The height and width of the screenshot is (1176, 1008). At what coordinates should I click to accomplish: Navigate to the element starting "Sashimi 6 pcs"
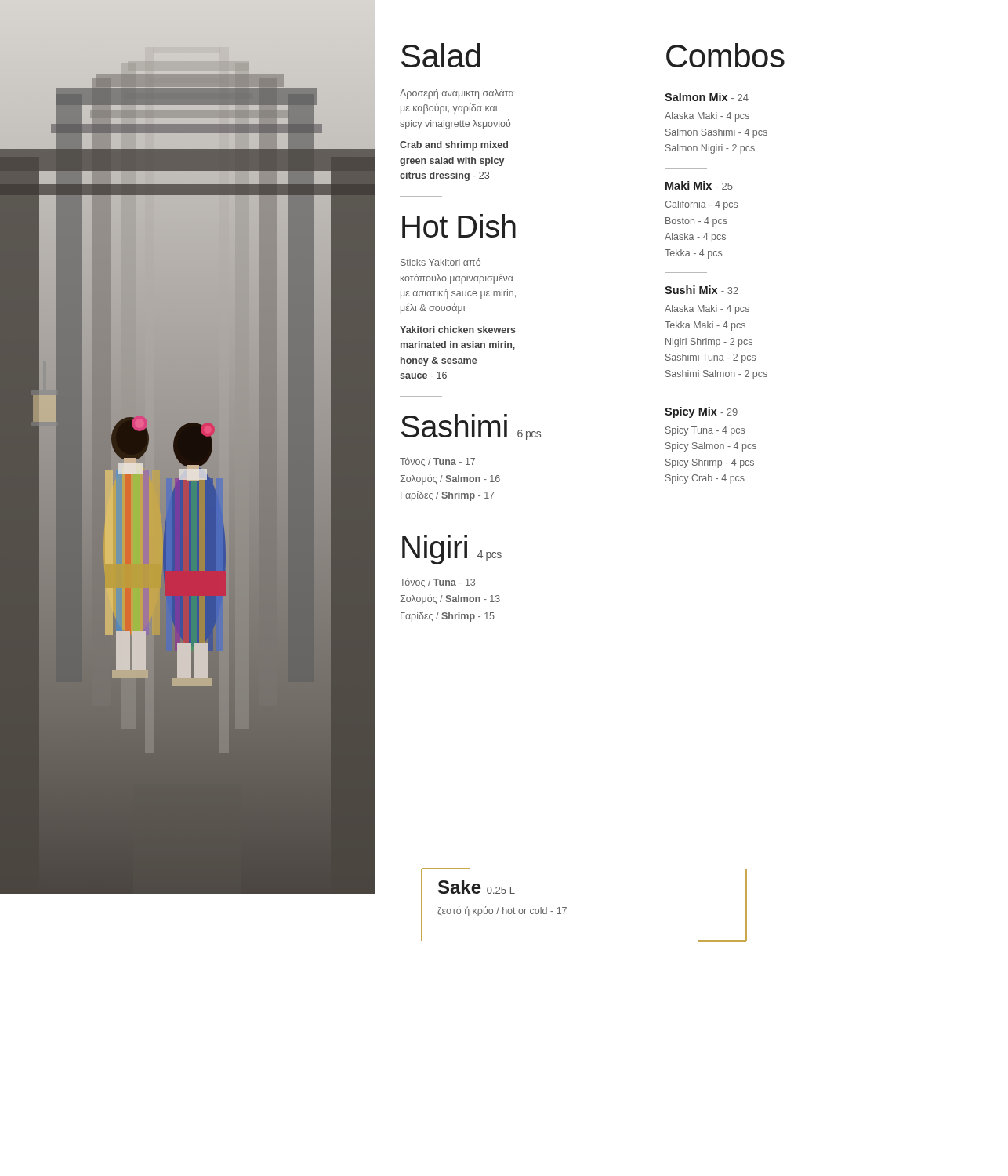point(470,427)
